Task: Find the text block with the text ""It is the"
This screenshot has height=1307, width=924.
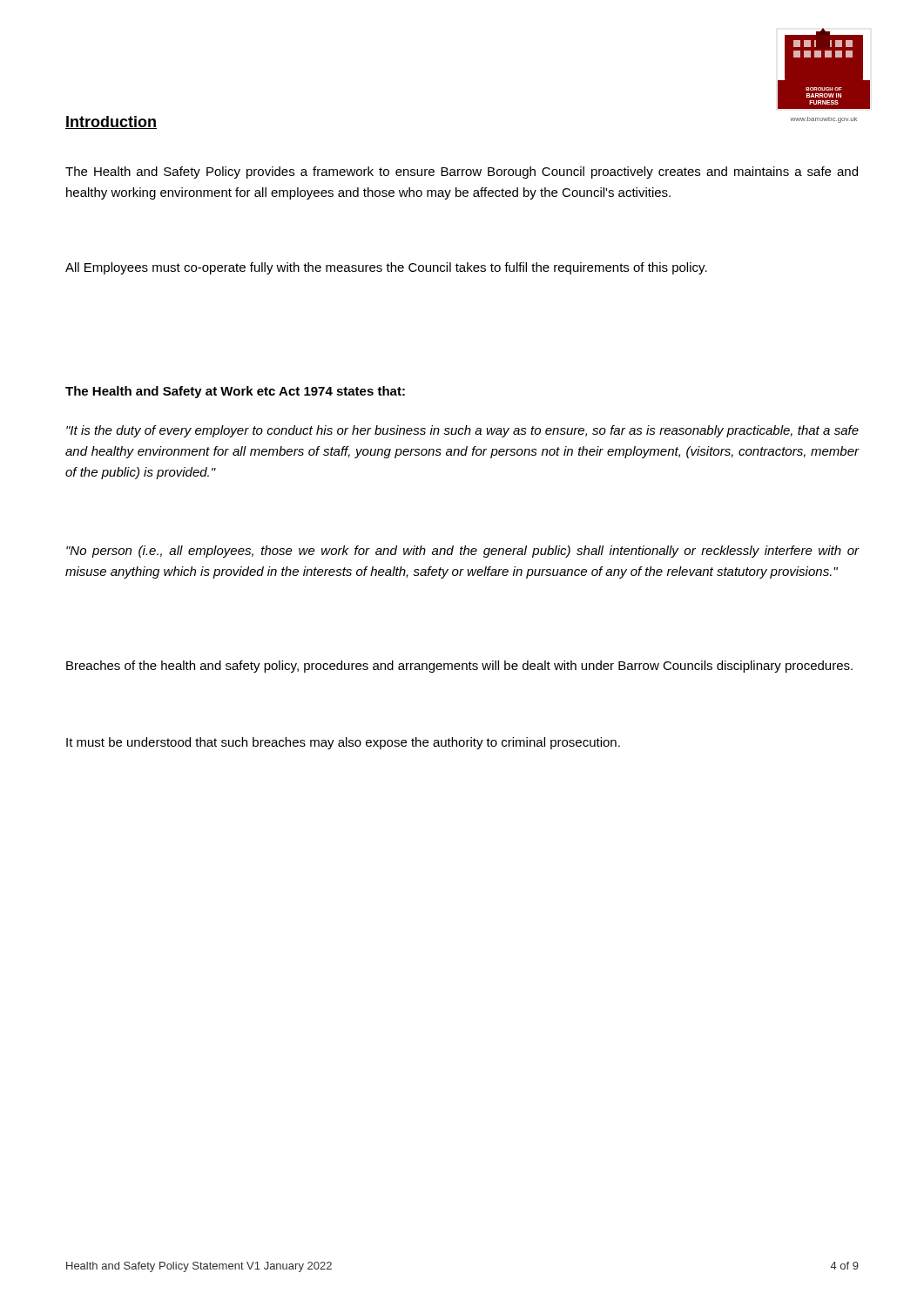Action: (462, 451)
